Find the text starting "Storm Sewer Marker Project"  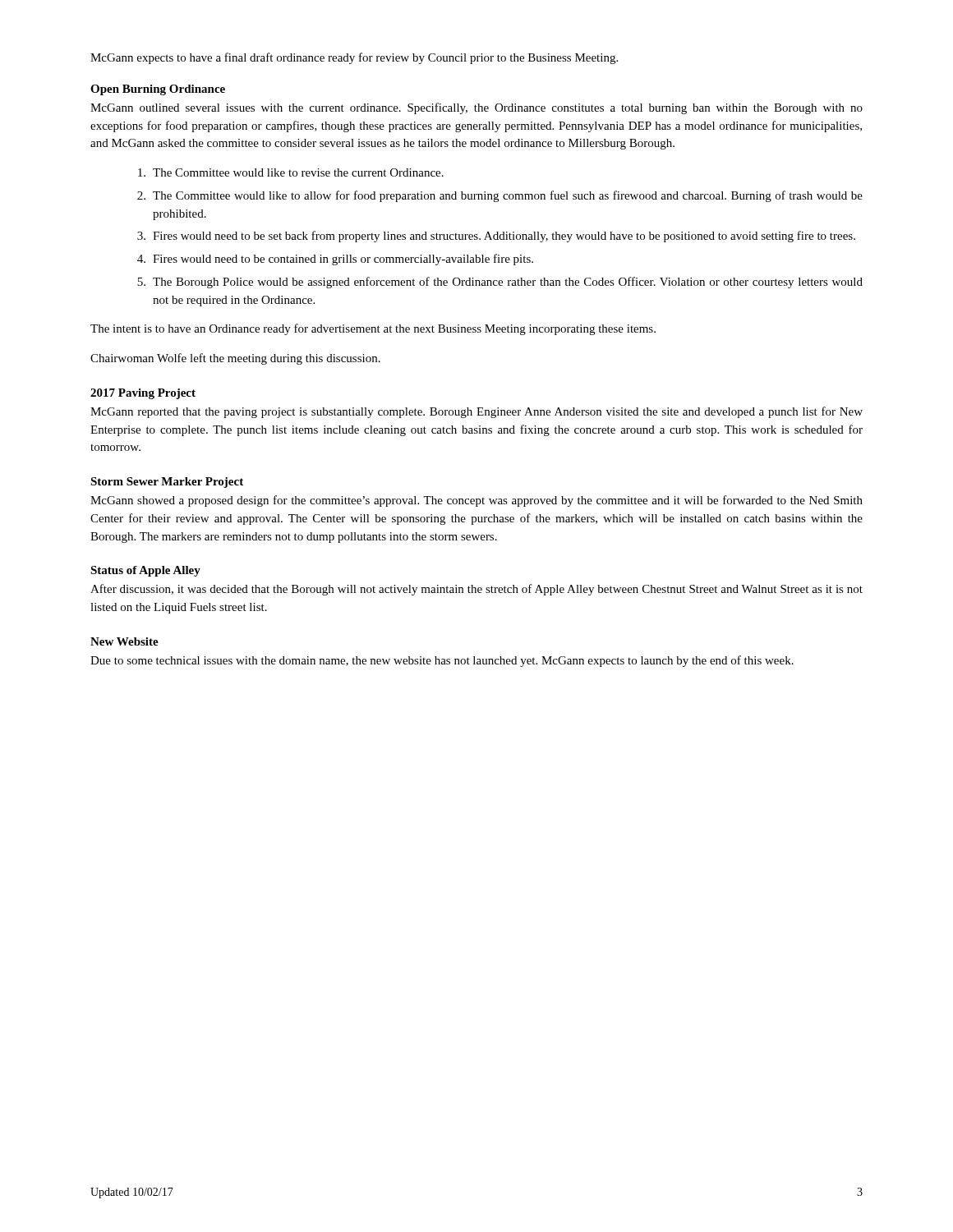[x=167, y=481]
